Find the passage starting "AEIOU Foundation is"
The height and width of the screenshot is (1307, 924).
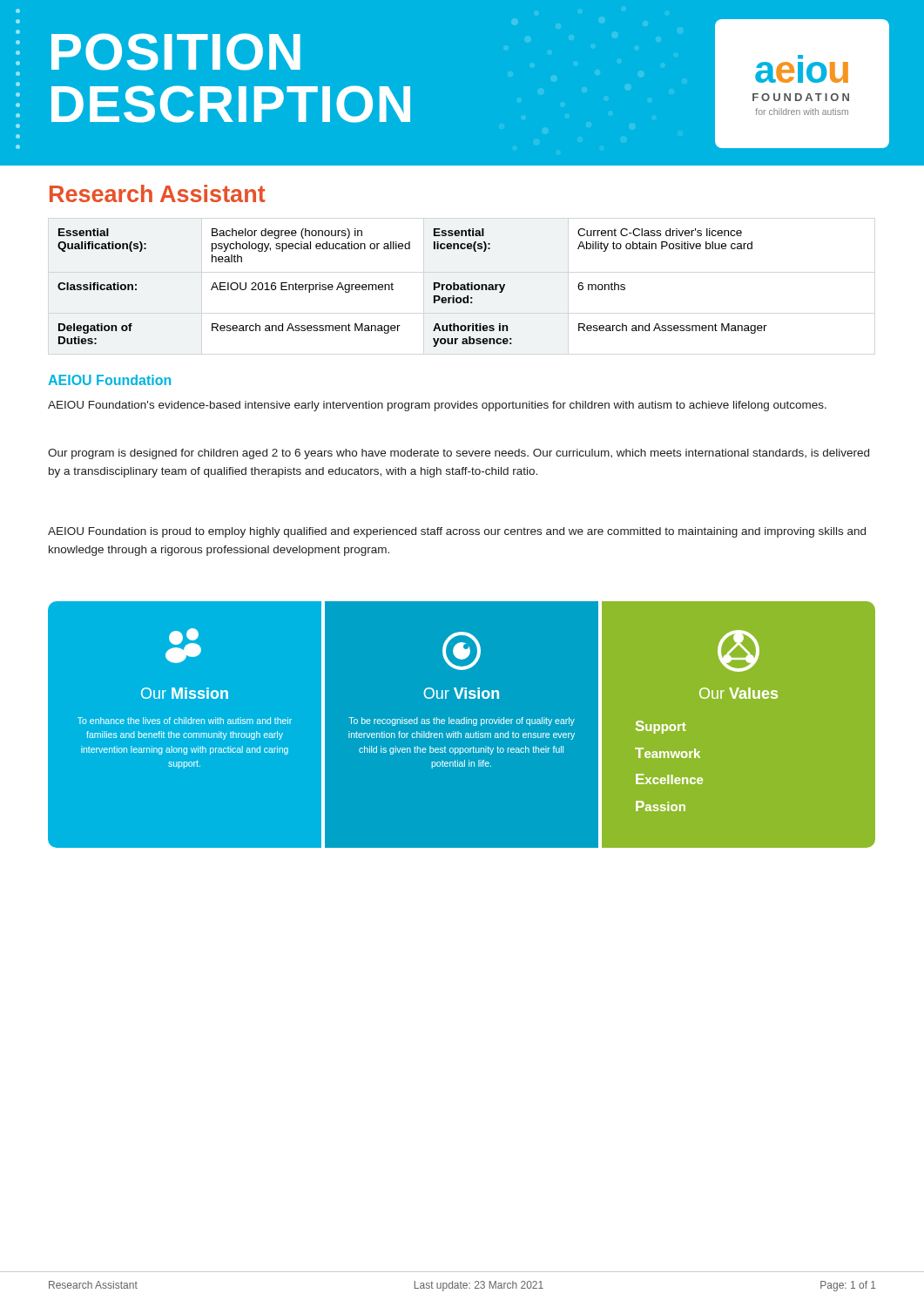(x=457, y=540)
